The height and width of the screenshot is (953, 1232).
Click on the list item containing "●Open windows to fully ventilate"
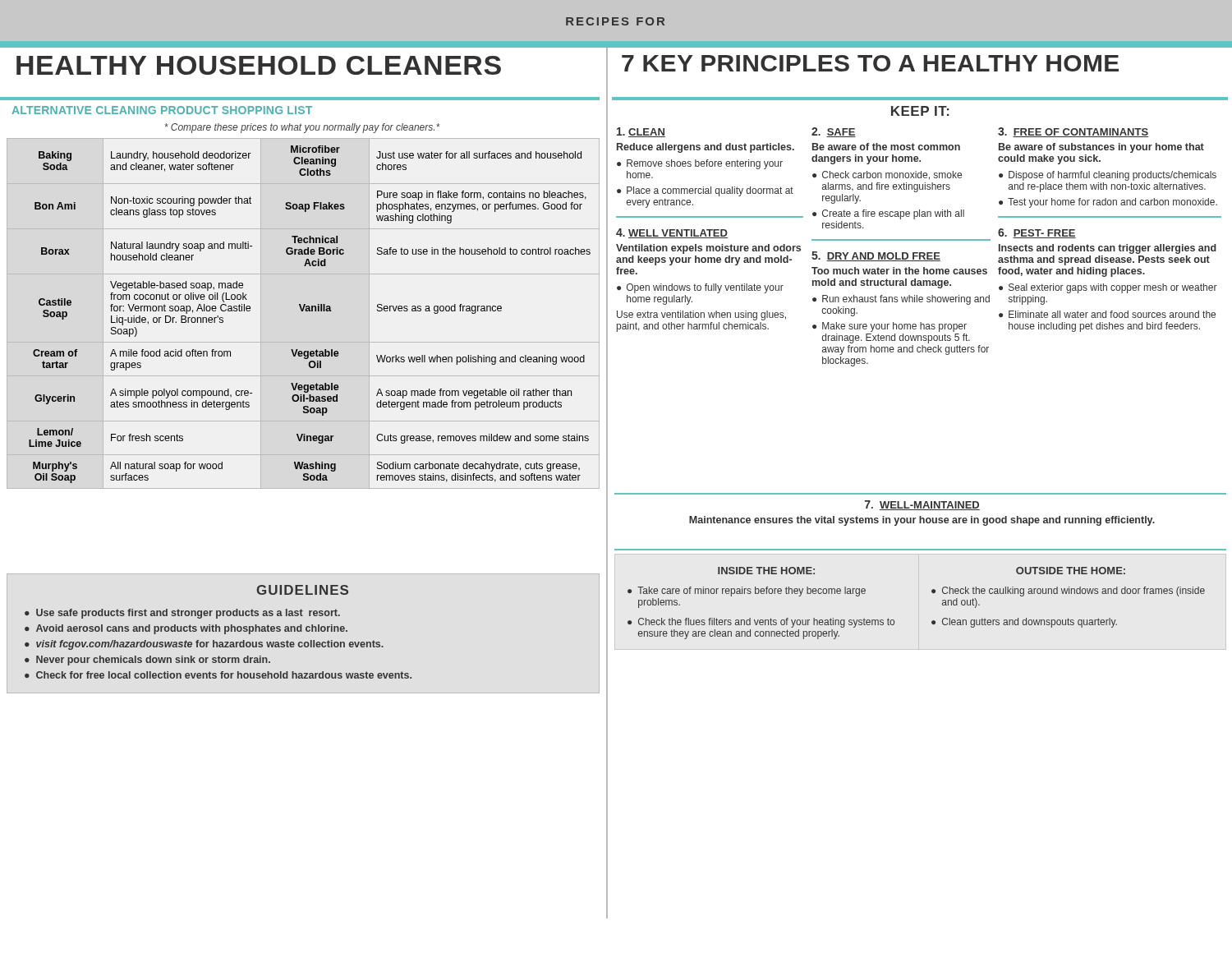tap(710, 293)
